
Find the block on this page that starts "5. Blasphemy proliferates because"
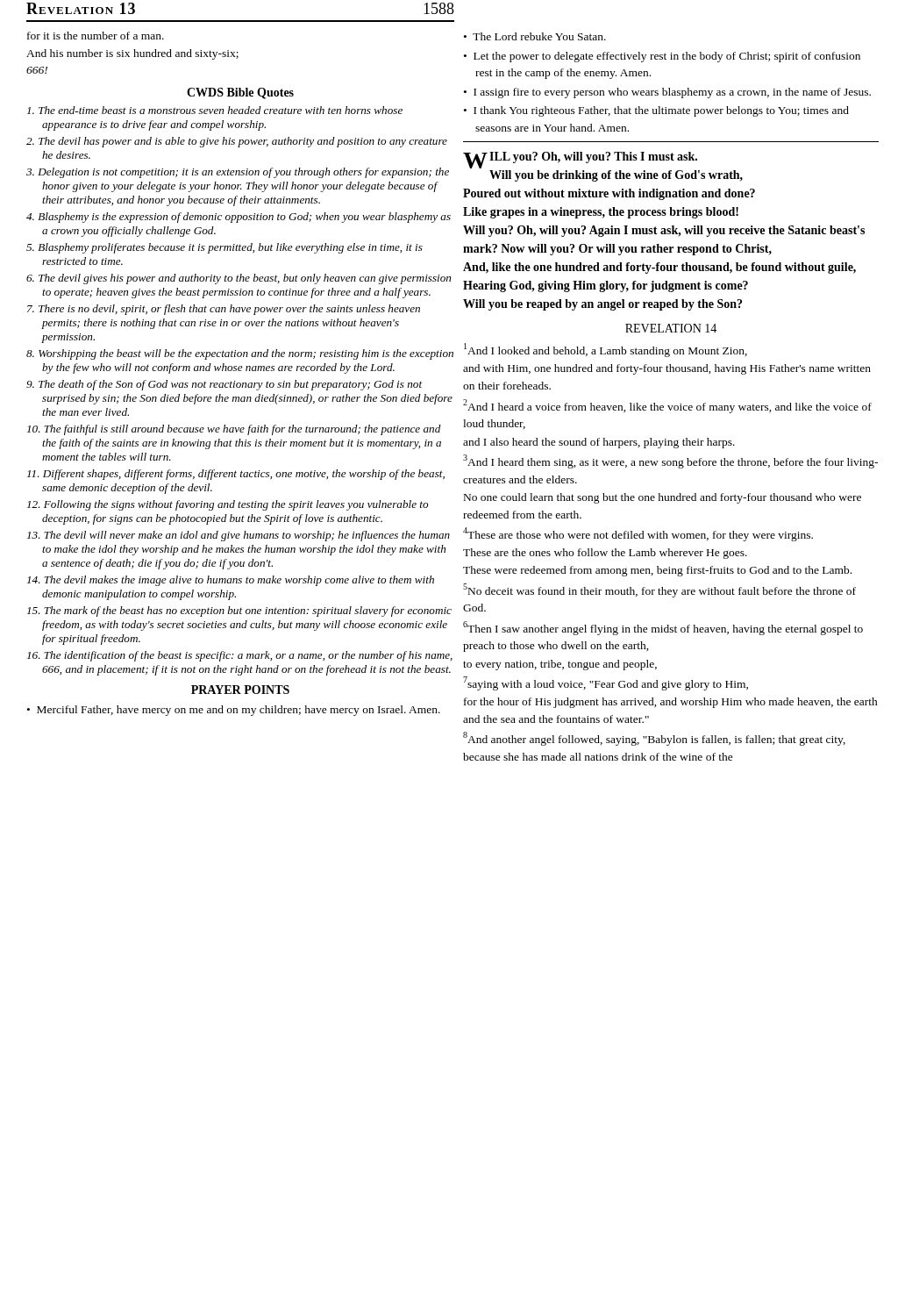[224, 254]
